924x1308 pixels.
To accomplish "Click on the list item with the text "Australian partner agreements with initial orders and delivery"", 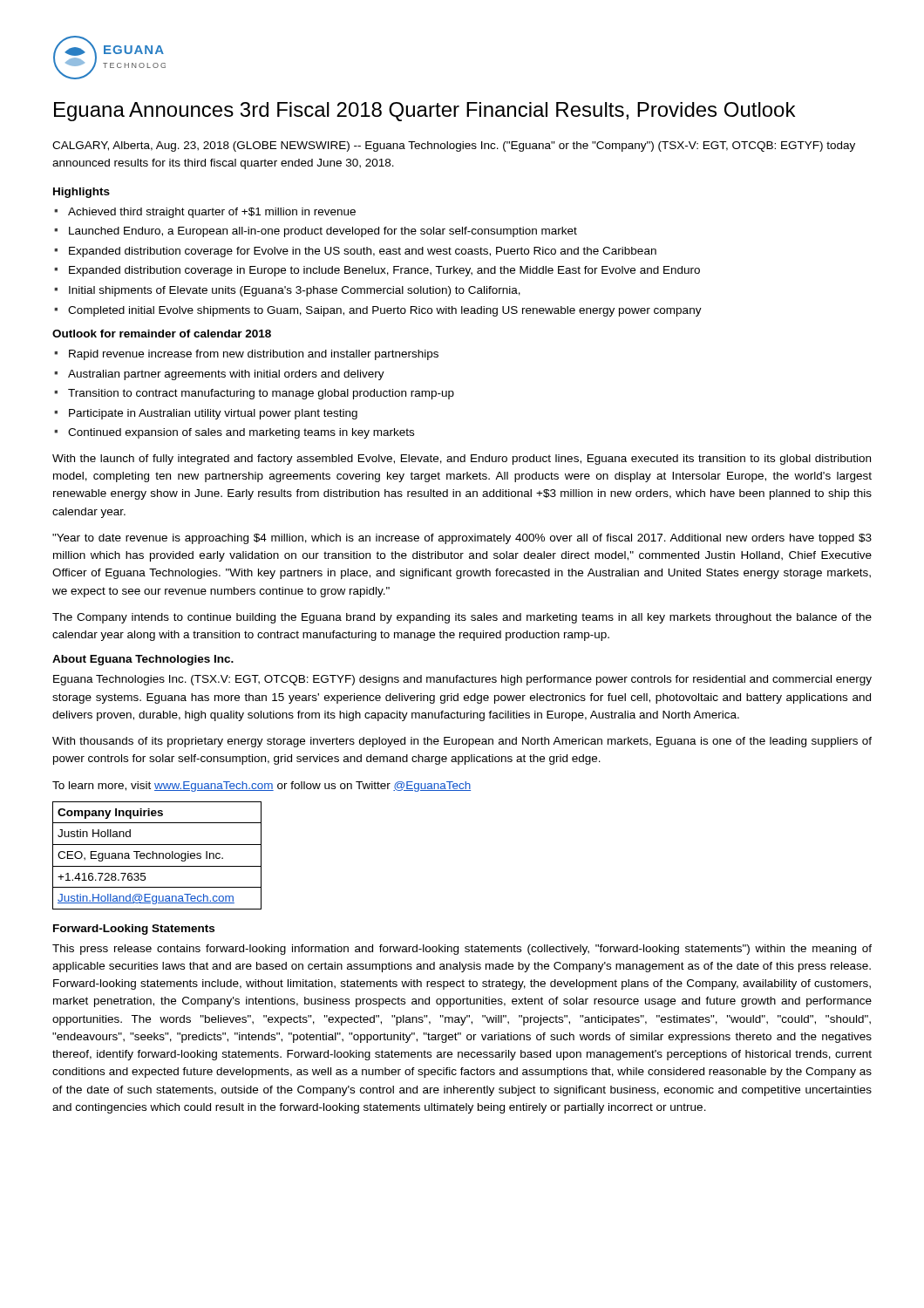I will point(226,373).
